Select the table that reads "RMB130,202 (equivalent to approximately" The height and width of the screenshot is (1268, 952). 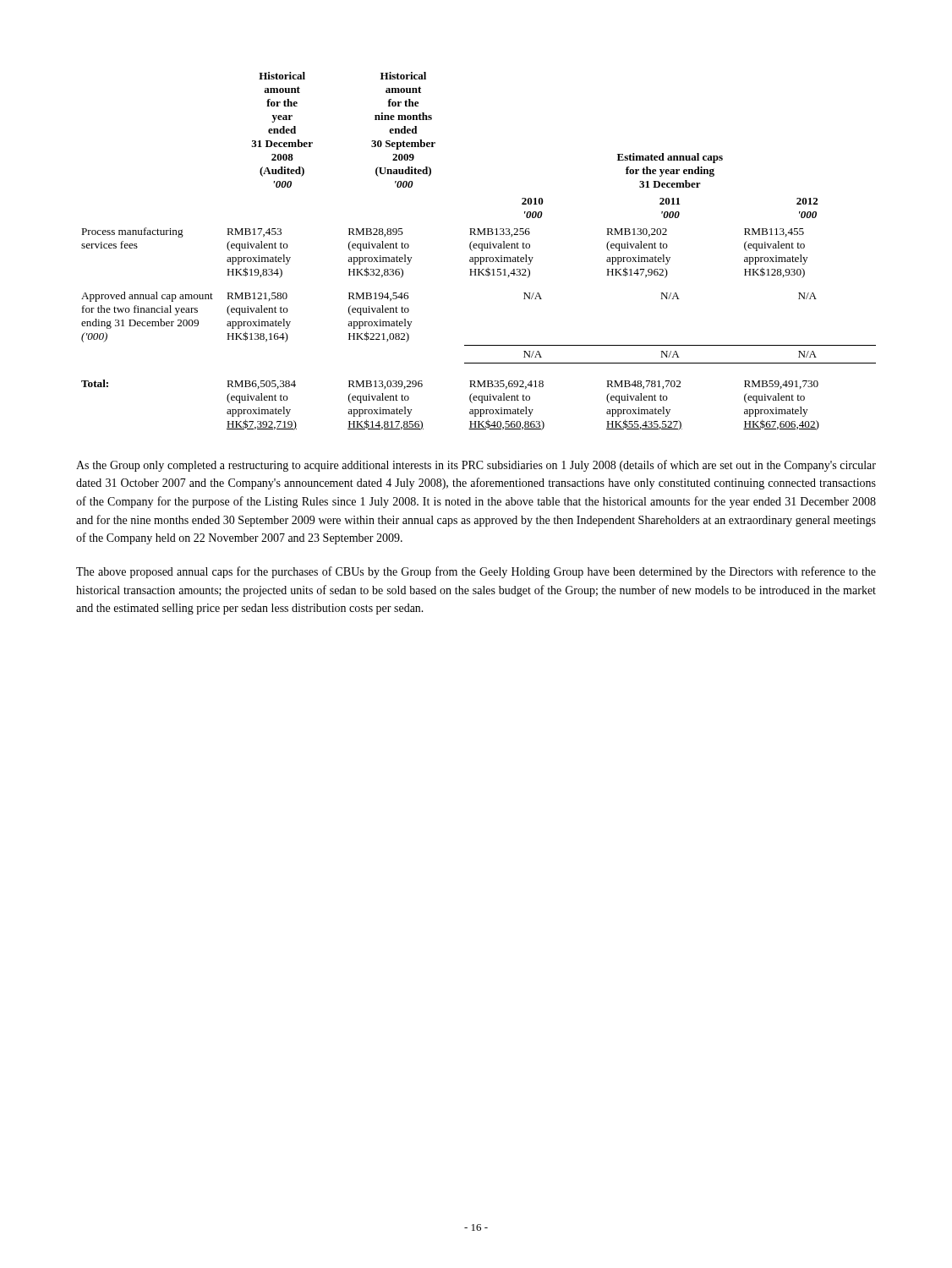tap(476, 250)
